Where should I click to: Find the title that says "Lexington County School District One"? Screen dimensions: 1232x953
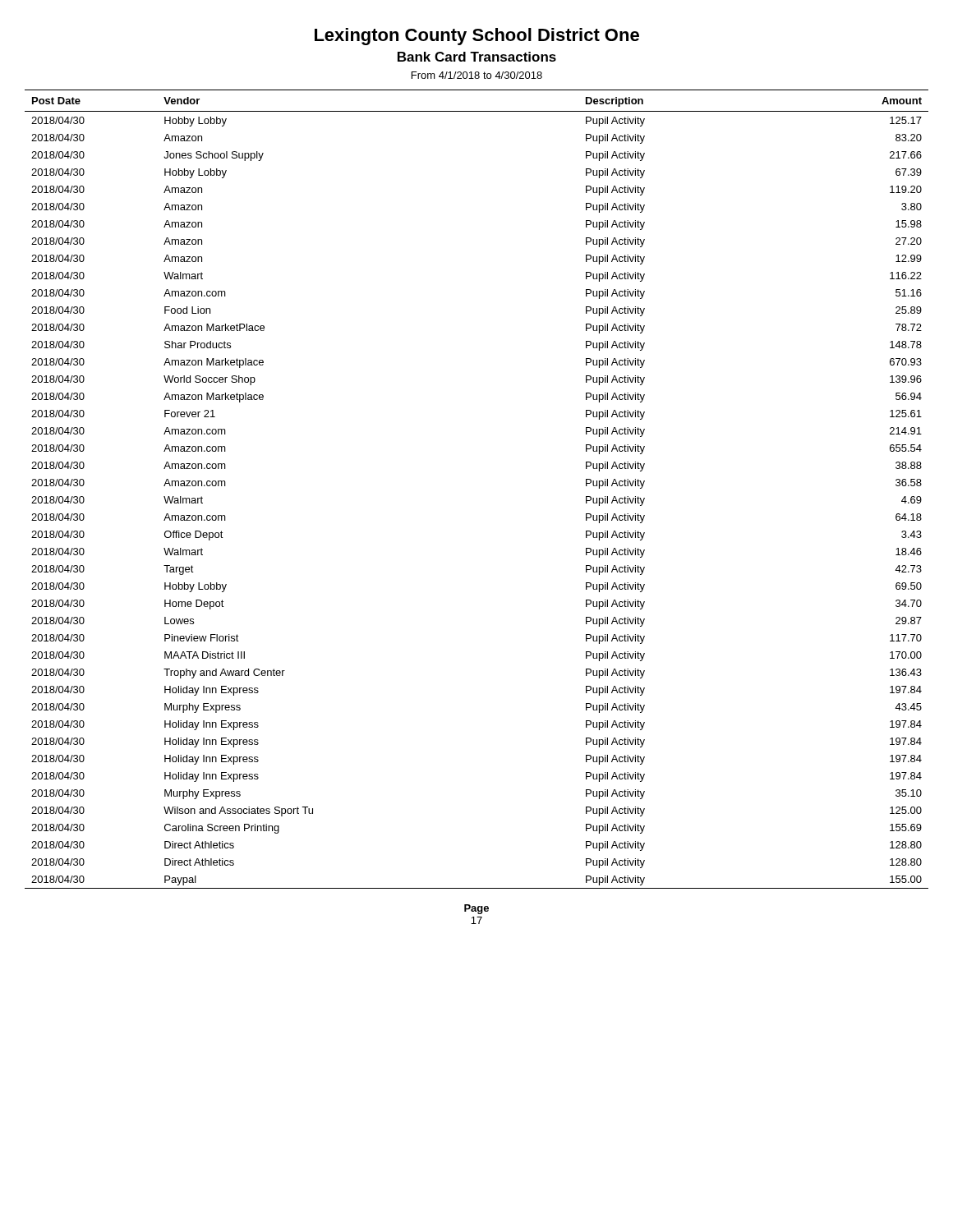pyautogui.click(x=476, y=35)
